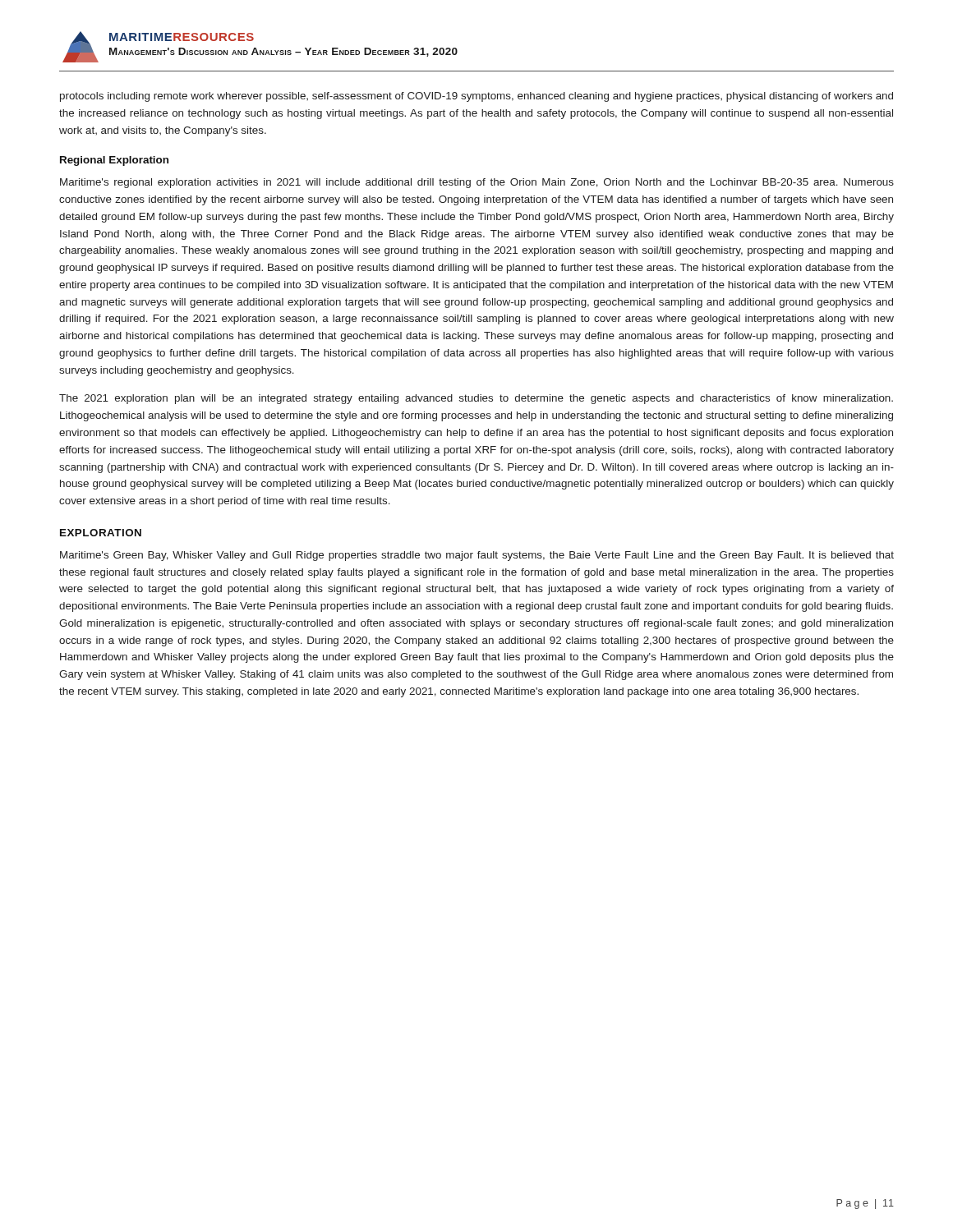This screenshot has width=953, height=1232.
Task: Find the element starting "Maritime's Green Bay,"
Action: point(476,623)
